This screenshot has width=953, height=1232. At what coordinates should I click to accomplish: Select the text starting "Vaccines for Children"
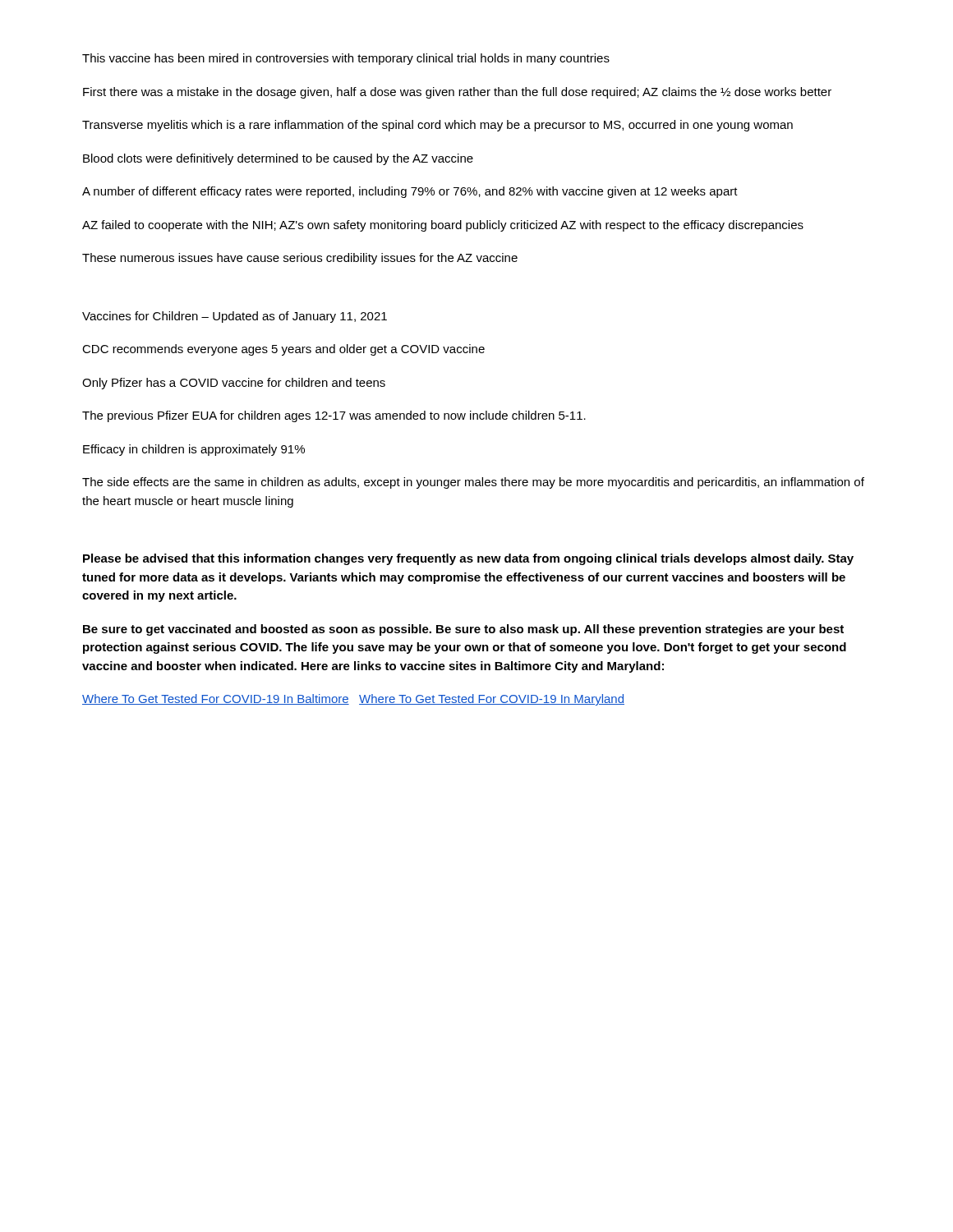pyautogui.click(x=235, y=315)
